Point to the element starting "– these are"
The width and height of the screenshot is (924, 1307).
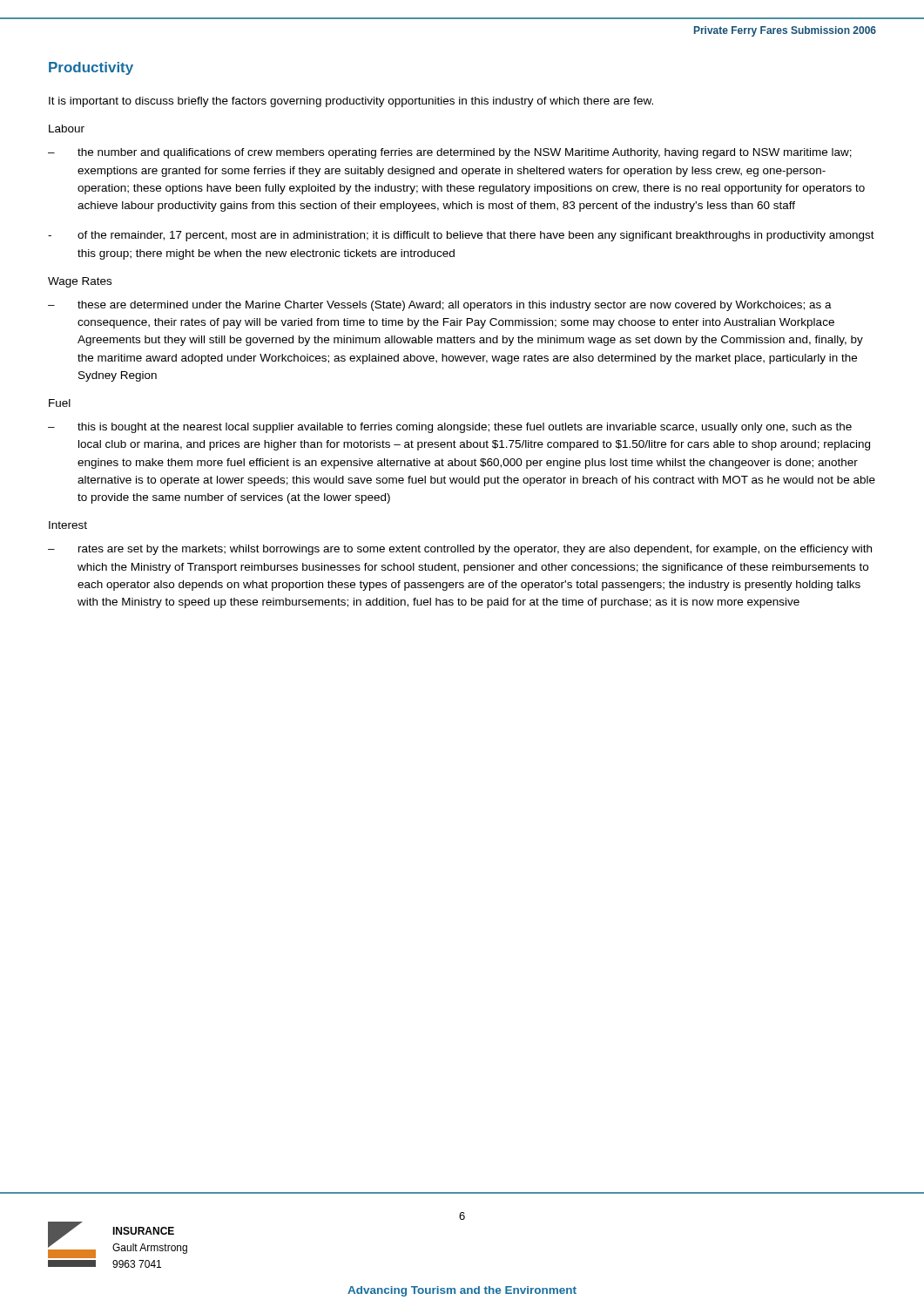(x=462, y=340)
